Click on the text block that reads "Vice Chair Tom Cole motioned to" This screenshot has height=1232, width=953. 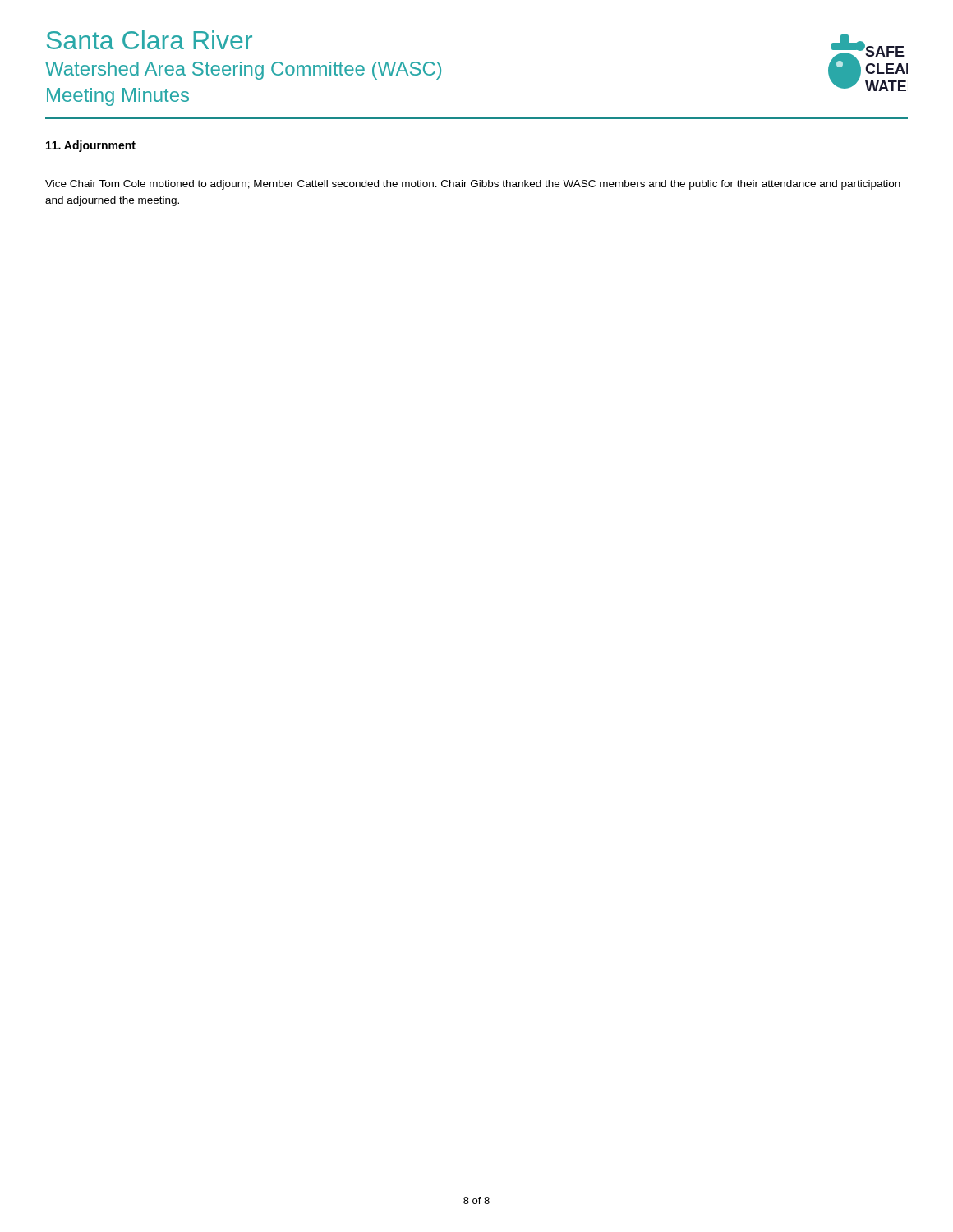476,192
